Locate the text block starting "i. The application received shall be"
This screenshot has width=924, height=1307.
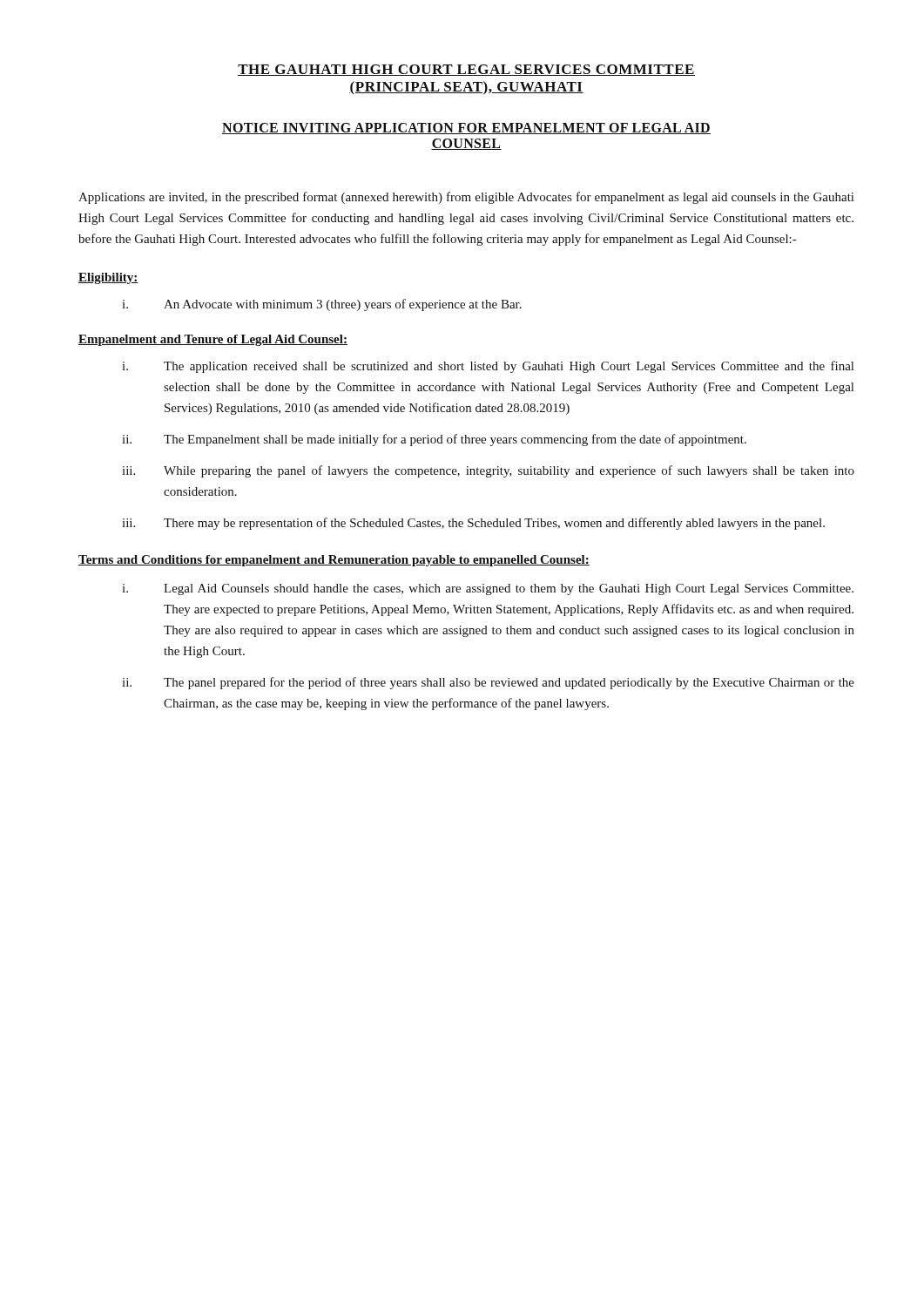tap(475, 387)
